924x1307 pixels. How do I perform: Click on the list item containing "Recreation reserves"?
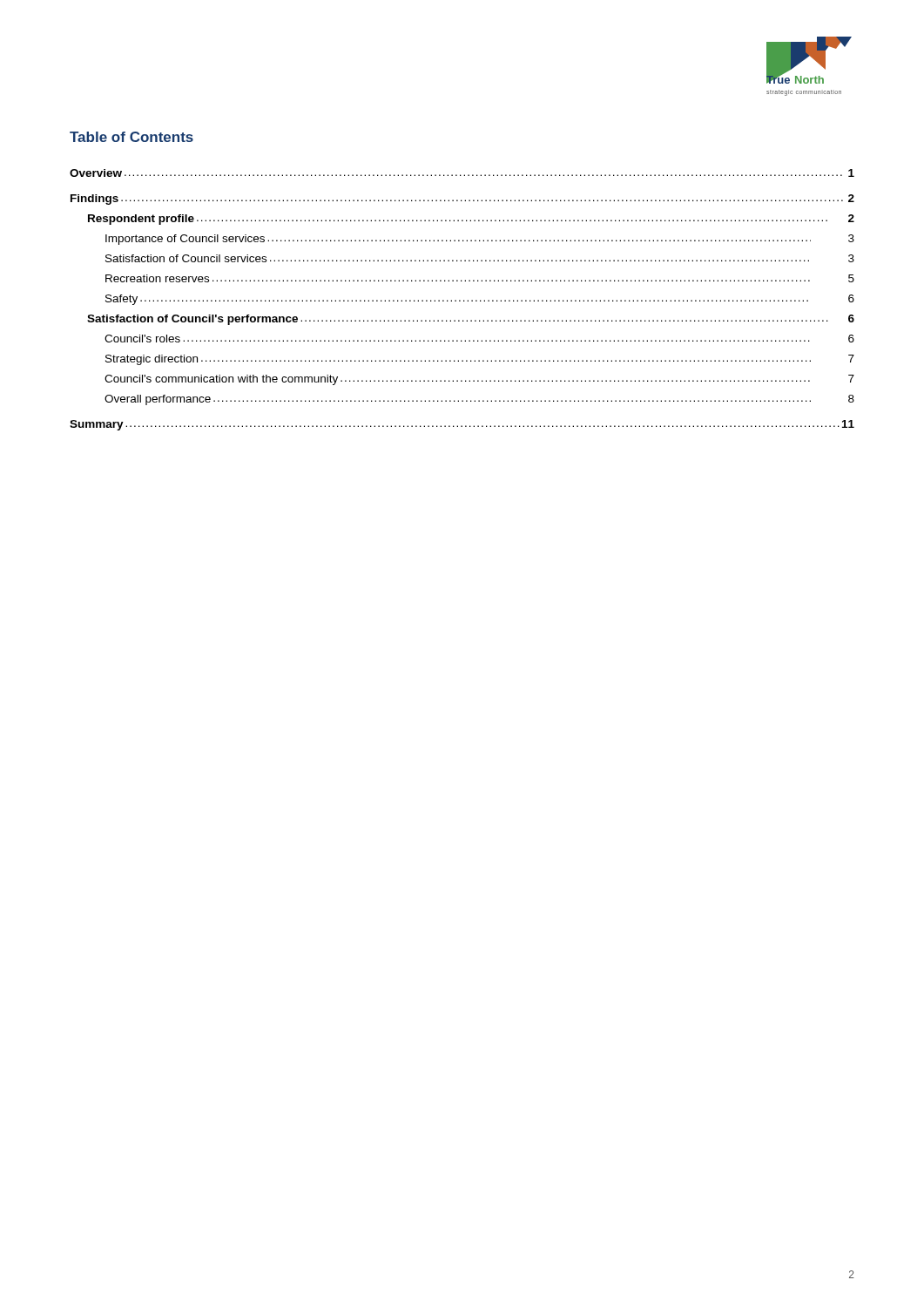point(462,278)
